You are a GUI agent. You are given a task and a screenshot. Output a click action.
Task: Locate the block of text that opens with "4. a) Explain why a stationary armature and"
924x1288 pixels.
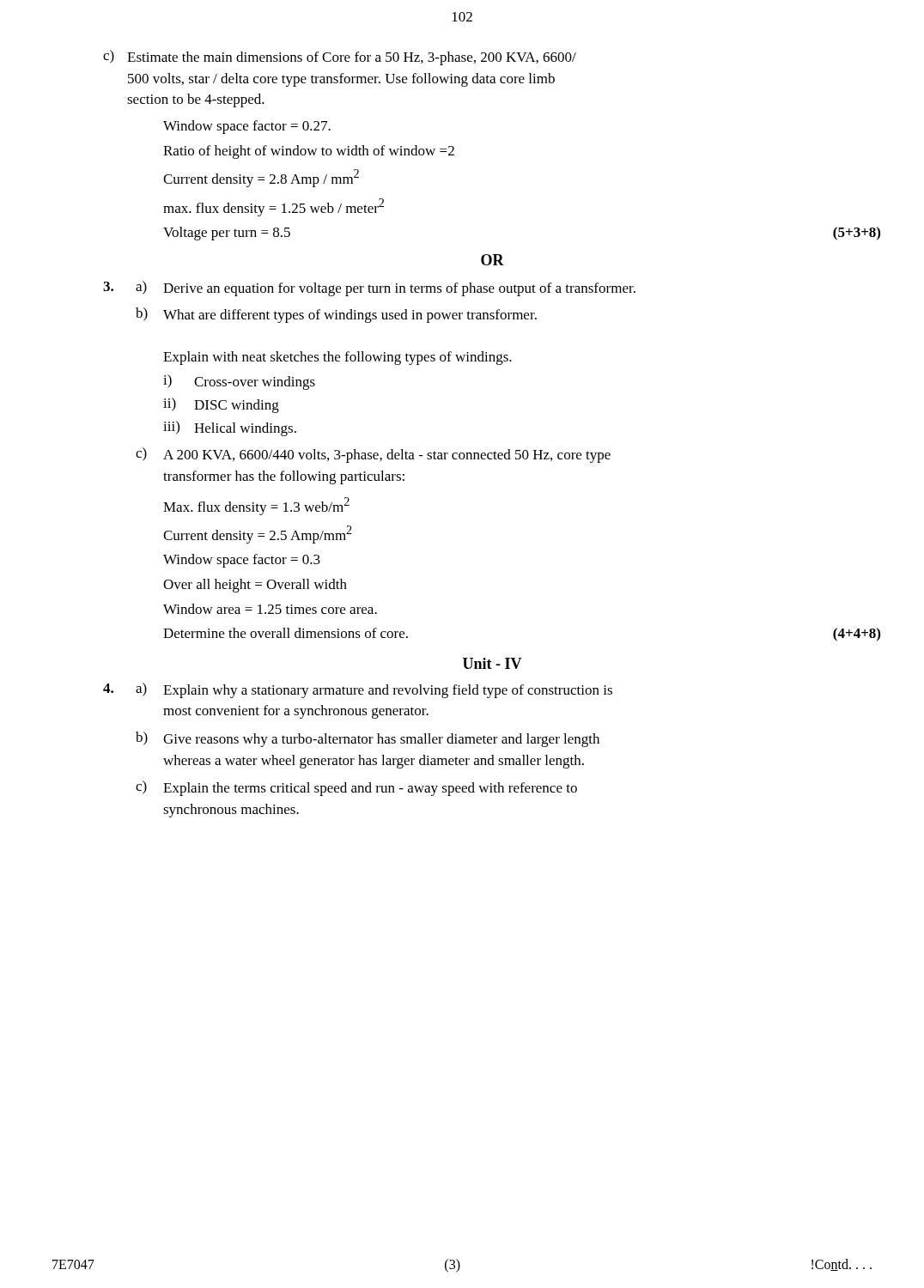[492, 701]
